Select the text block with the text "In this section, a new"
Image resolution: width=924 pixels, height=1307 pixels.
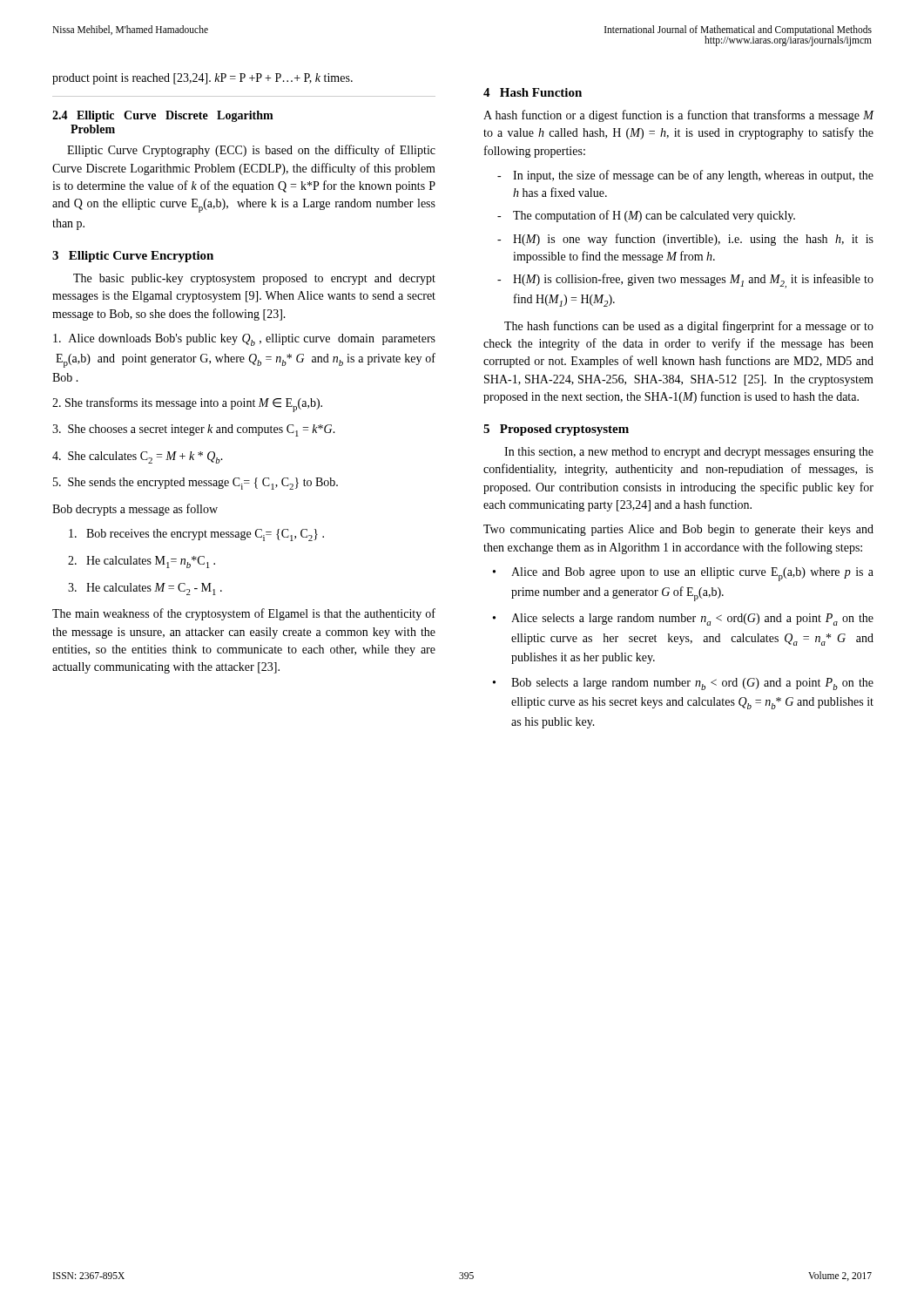678,479
